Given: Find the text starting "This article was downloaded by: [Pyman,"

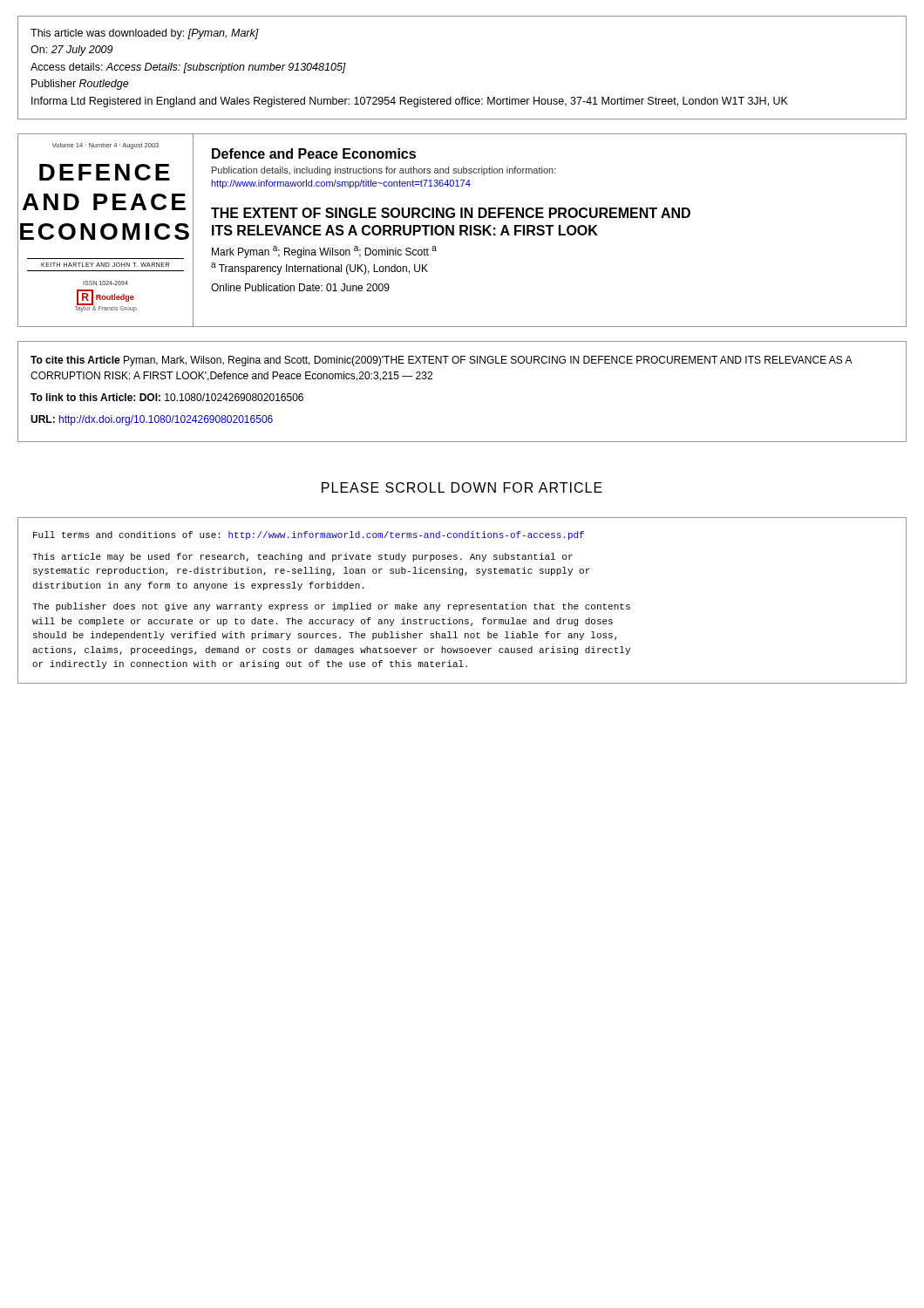Looking at the screenshot, I should point(145,34).
